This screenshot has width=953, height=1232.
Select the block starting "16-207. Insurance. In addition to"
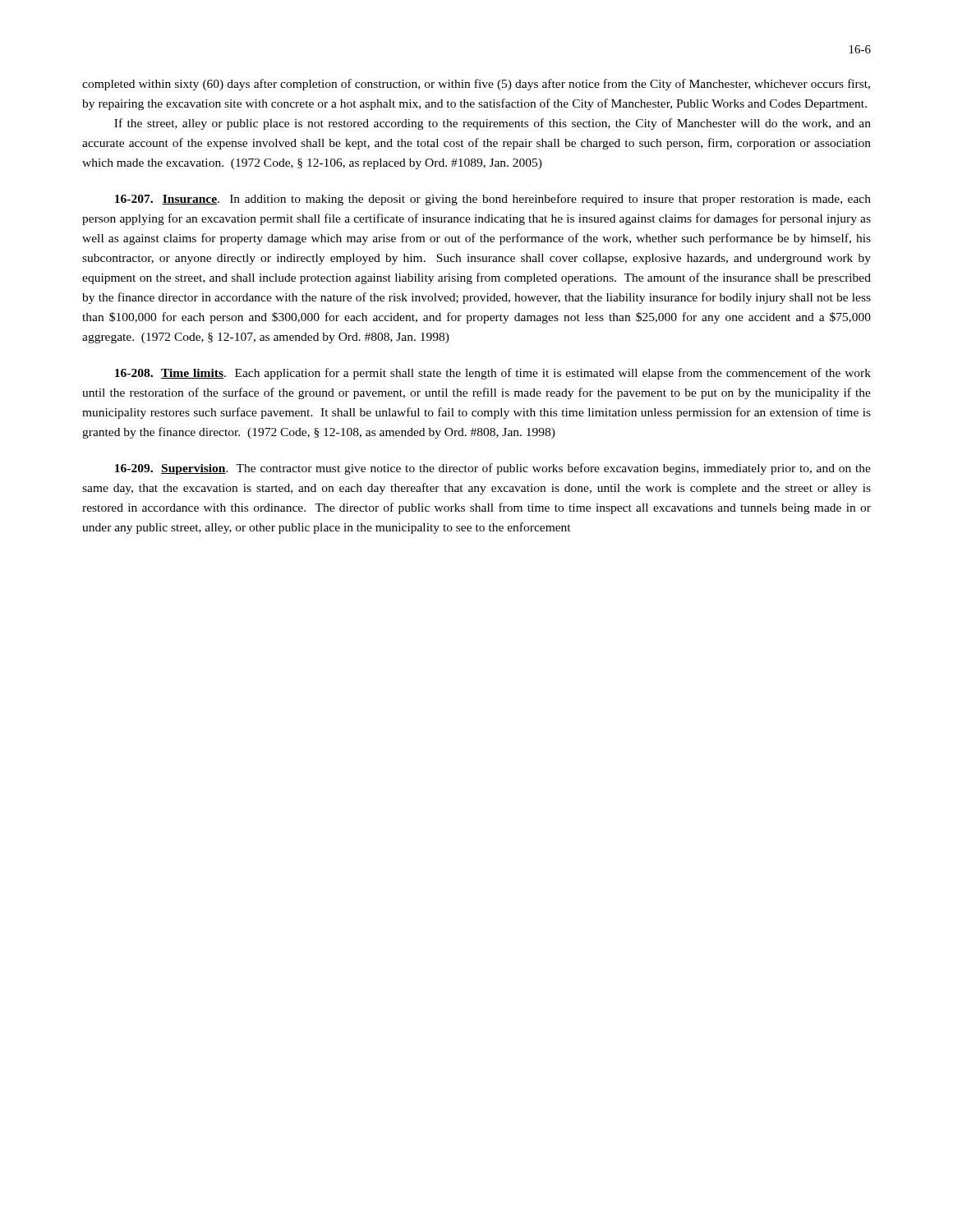[x=476, y=268]
